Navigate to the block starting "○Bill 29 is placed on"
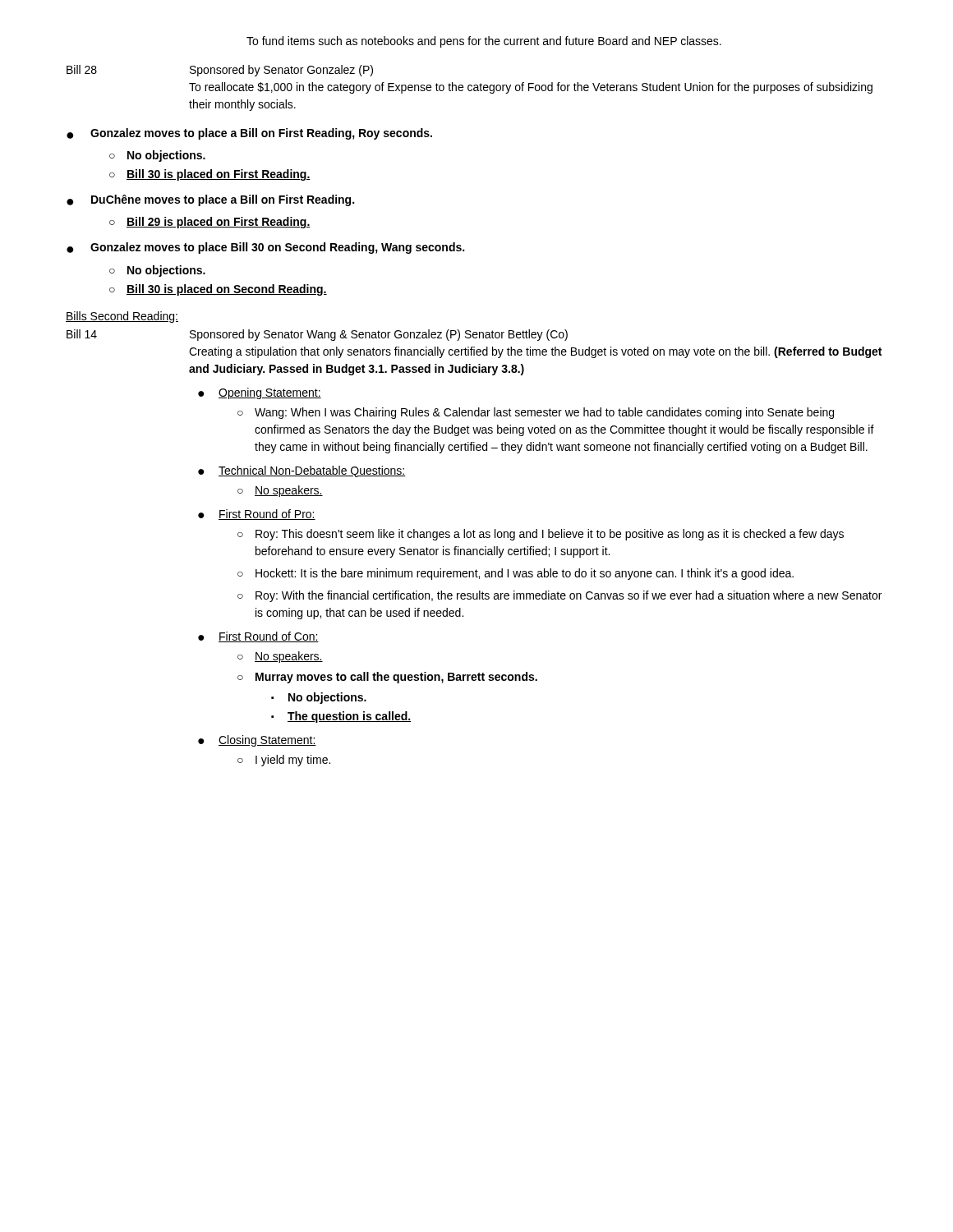The image size is (953, 1232). tap(209, 222)
